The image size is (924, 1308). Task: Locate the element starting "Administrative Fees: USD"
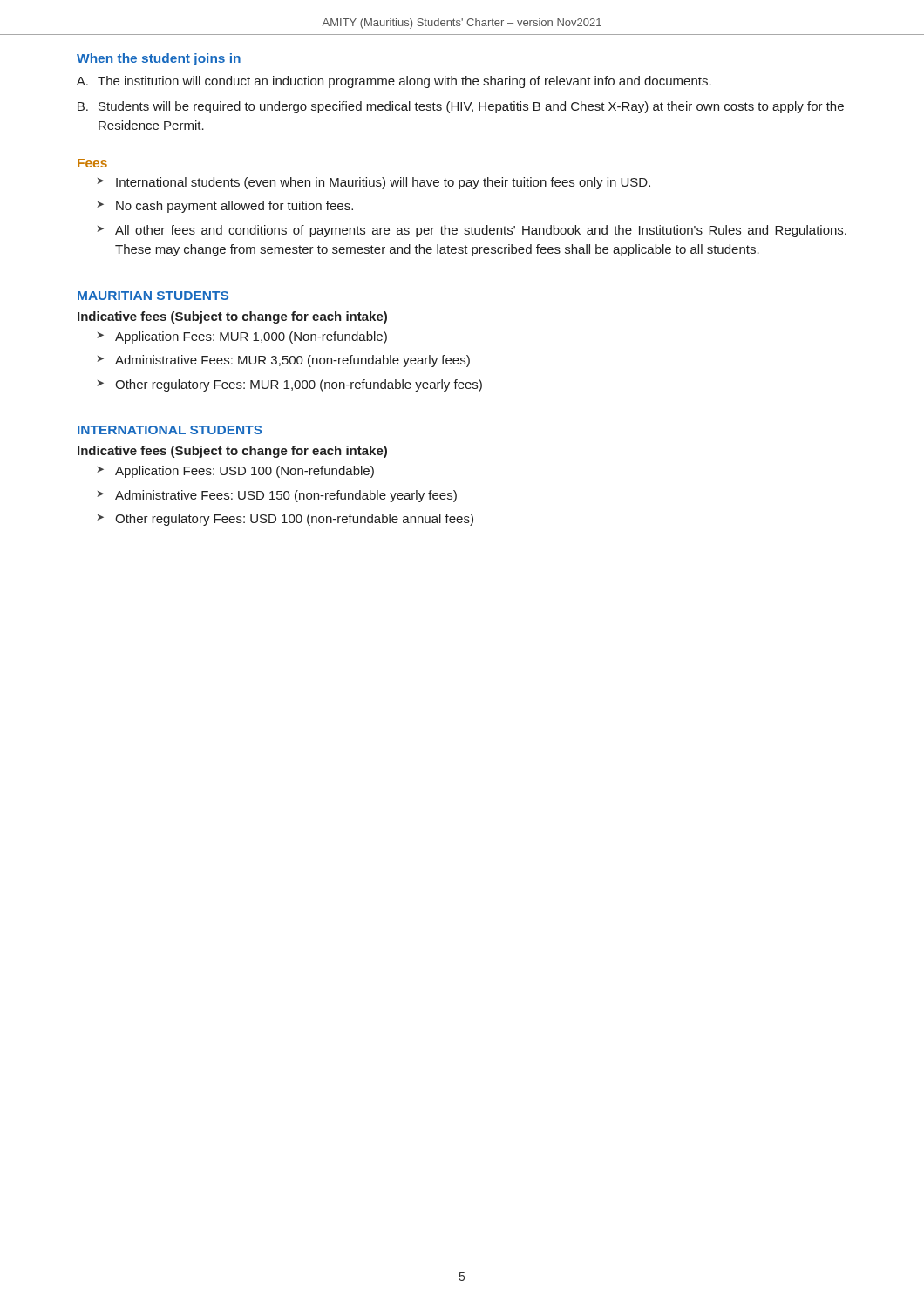pos(286,494)
